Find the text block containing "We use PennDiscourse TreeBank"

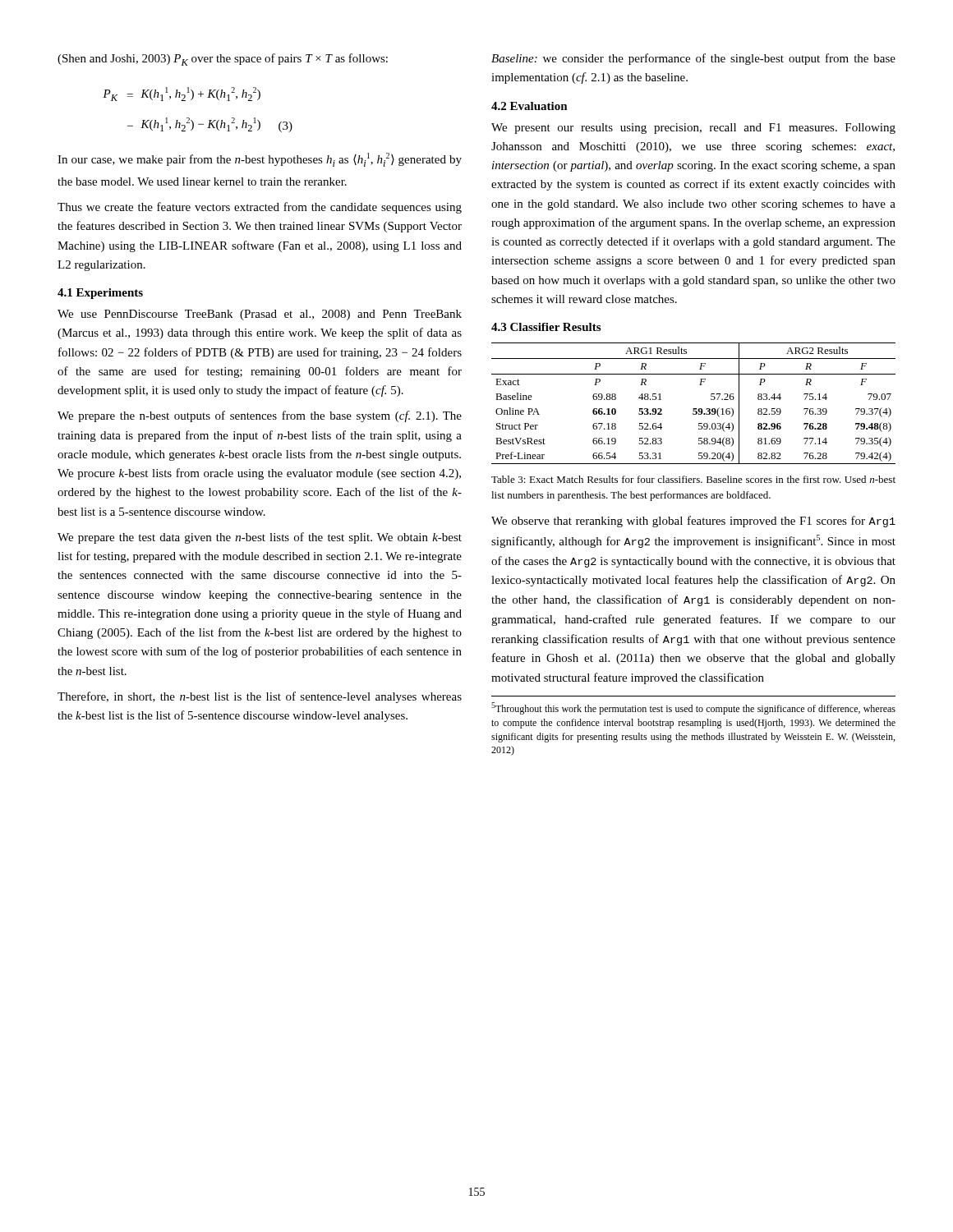tap(260, 352)
